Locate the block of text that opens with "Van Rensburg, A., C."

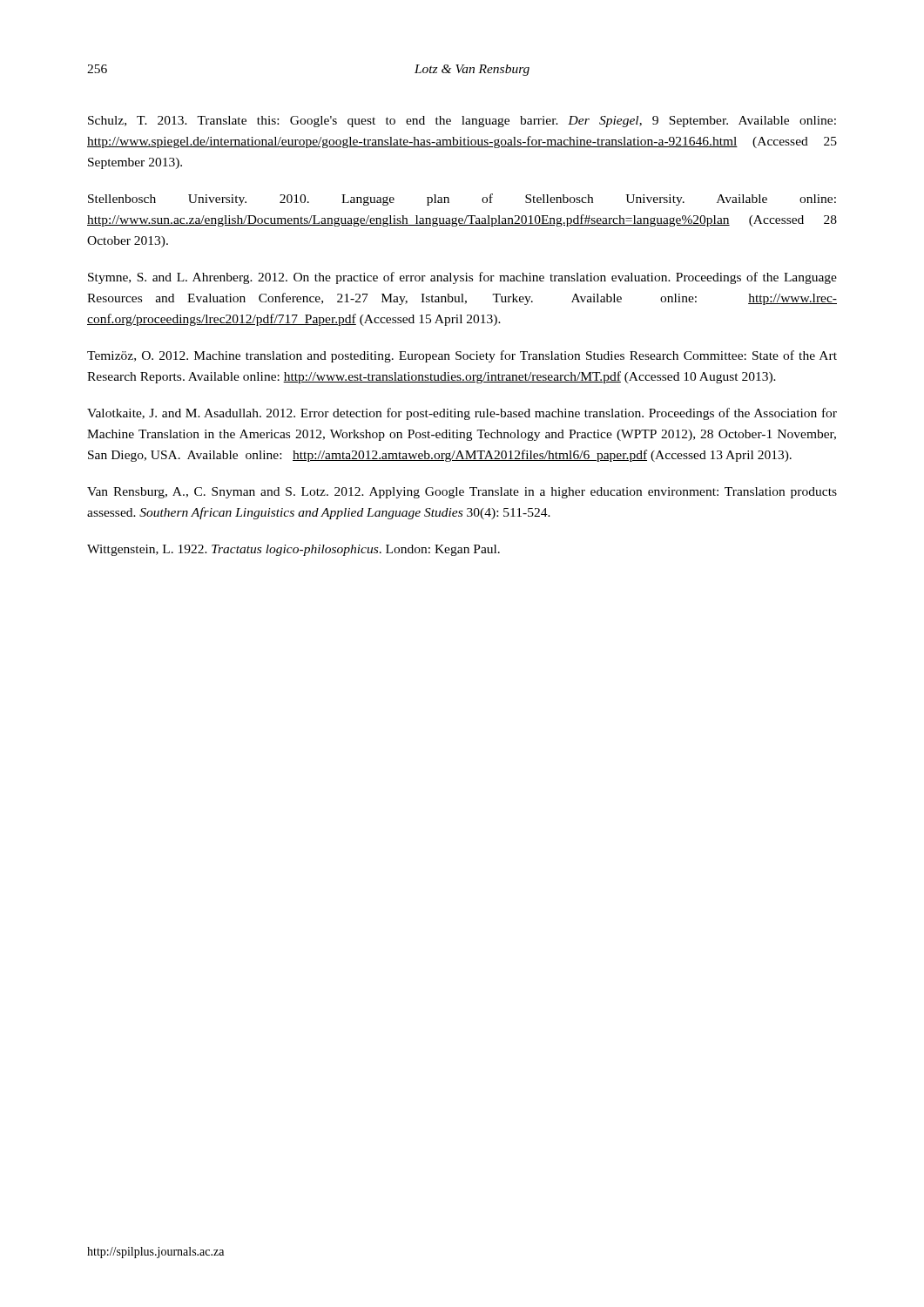pyautogui.click(x=462, y=502)
